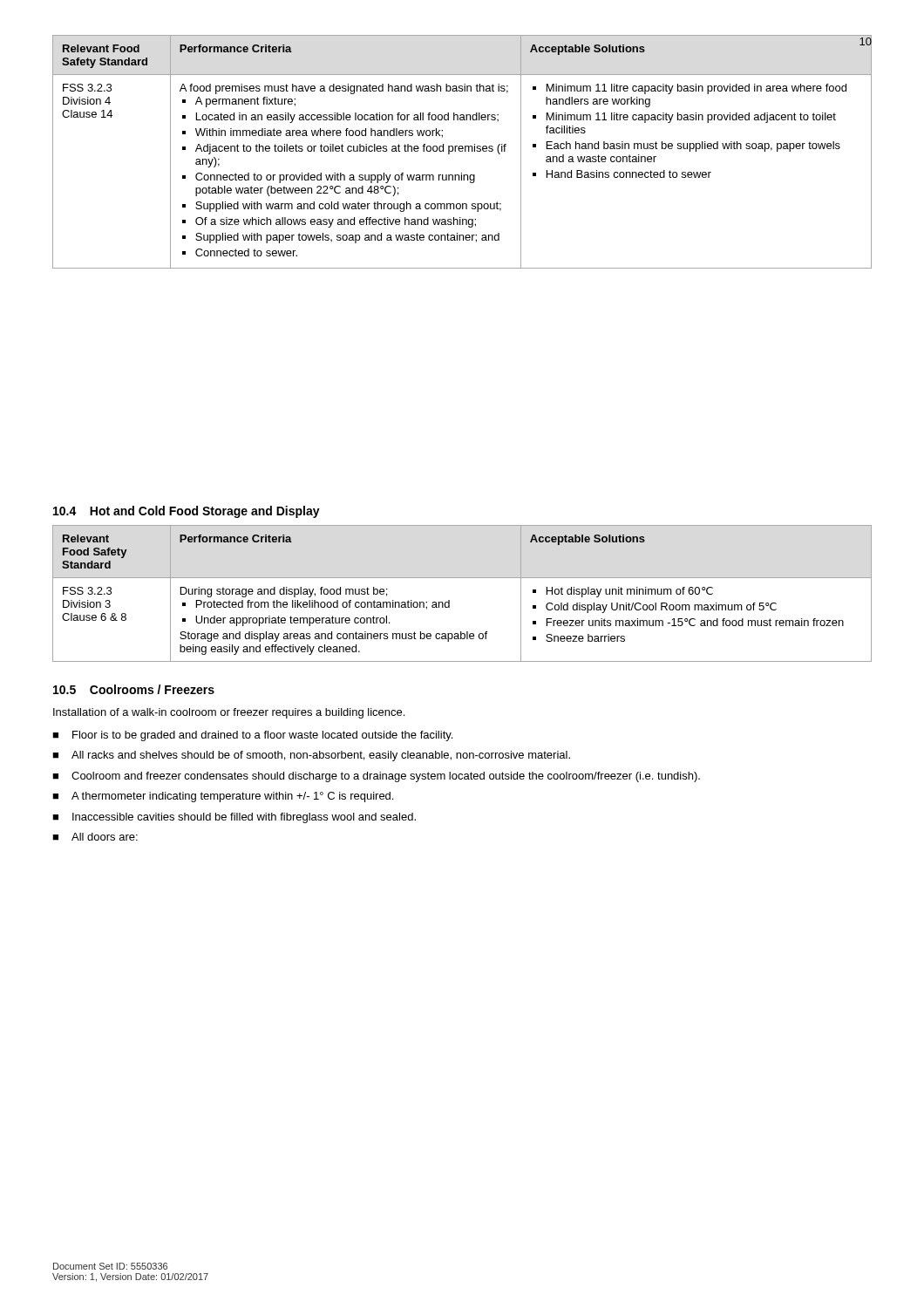Click on the list item that reads "■ All racks"
Screen dimensions: 1308x924
tap(312, 755)
